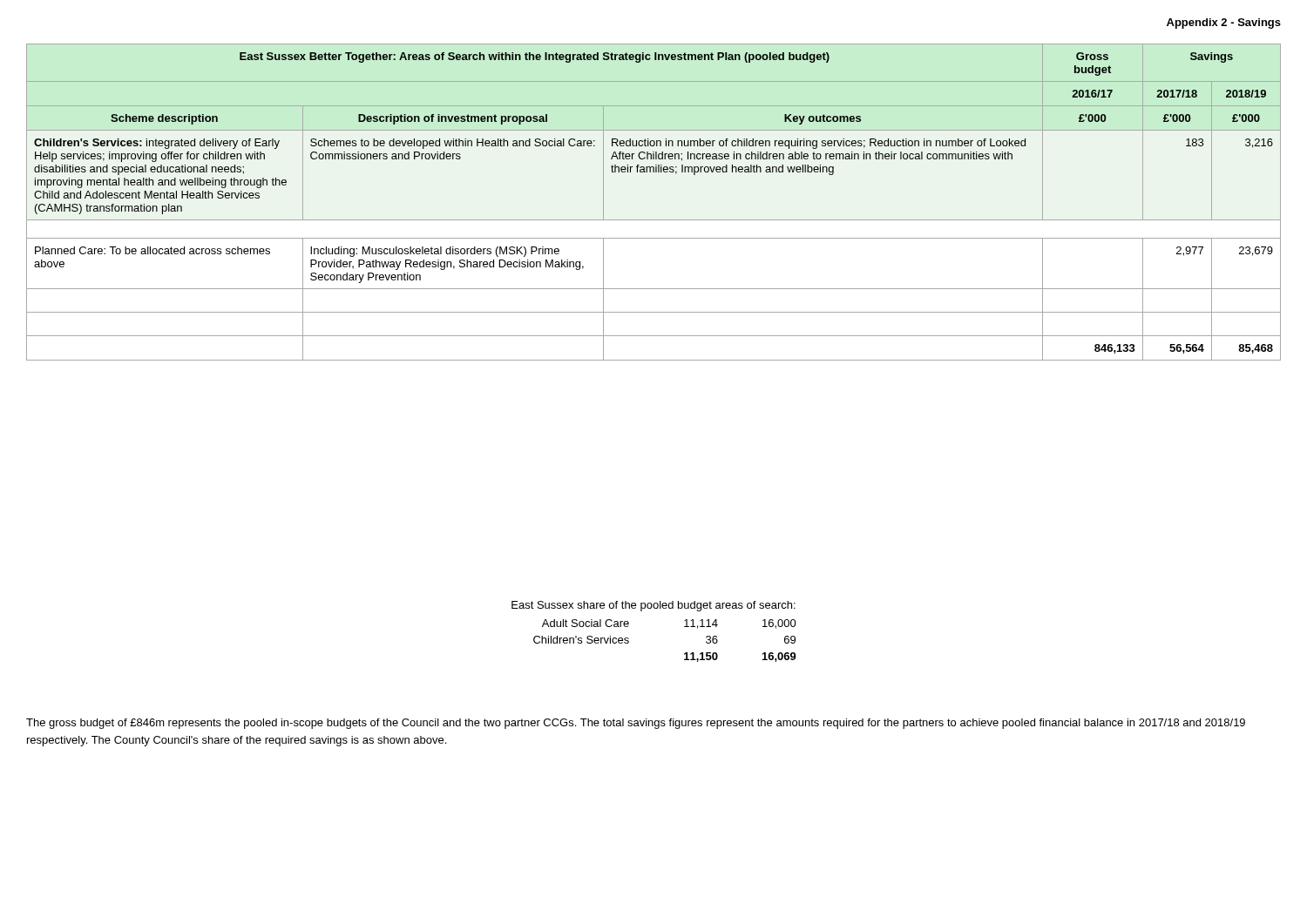Point to the element starting "The gross budget of"
The height and width of the screenshot is (924, 1307).
point(636,731)
